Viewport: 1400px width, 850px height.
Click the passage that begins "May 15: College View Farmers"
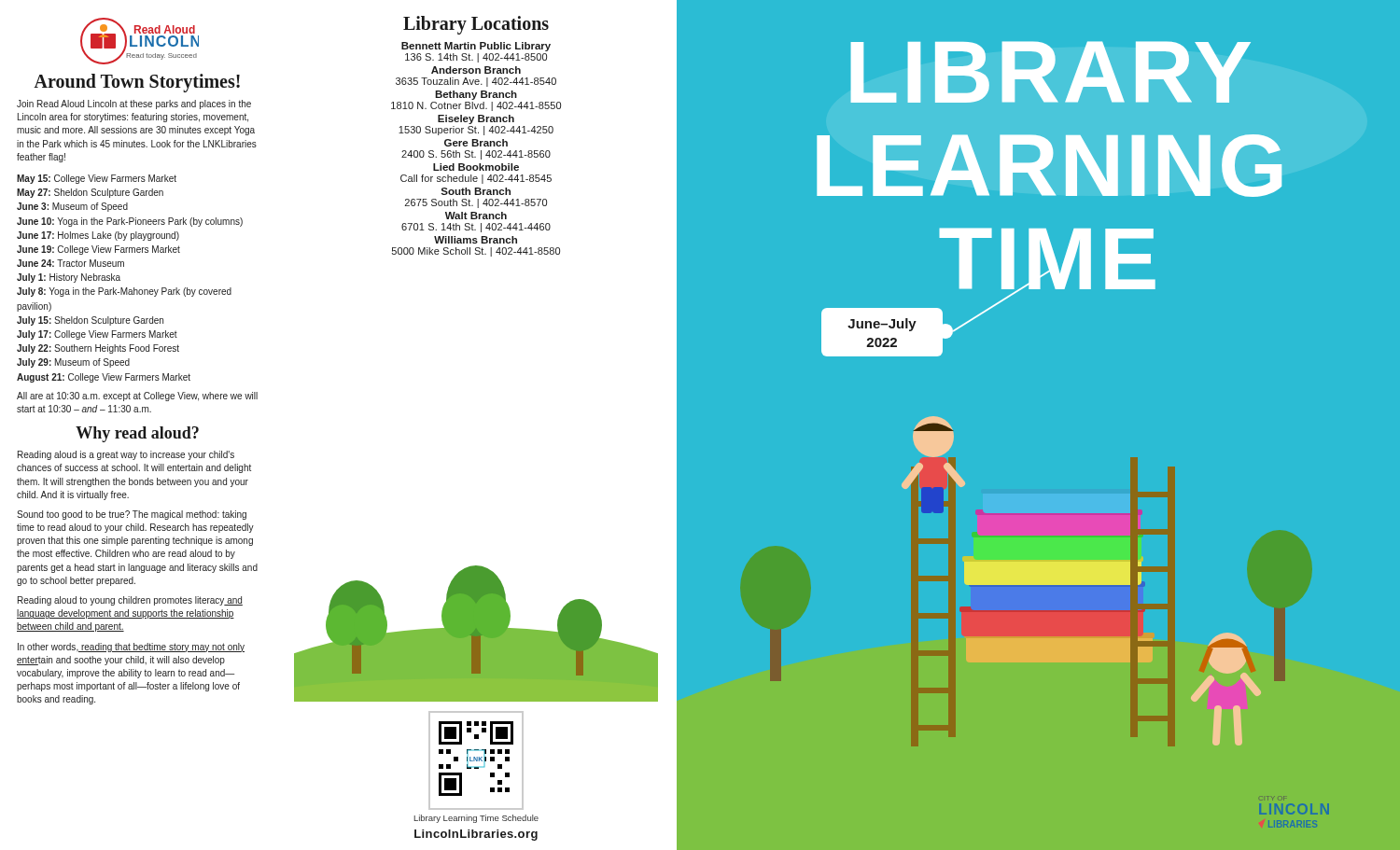tap(97, 179)
